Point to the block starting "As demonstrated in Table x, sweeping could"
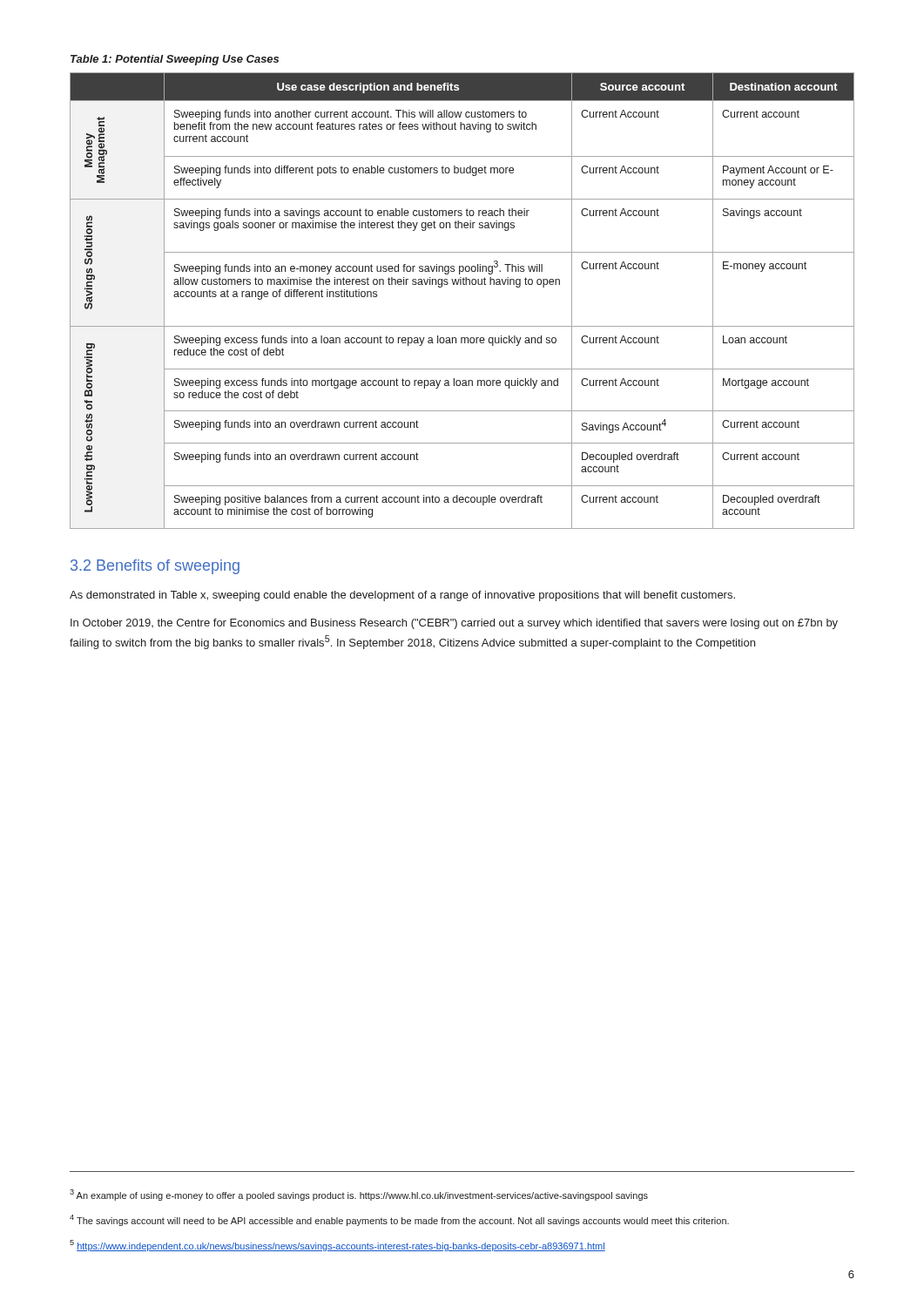Viewport: 924px width, 1307px height. tap(462, 595)
